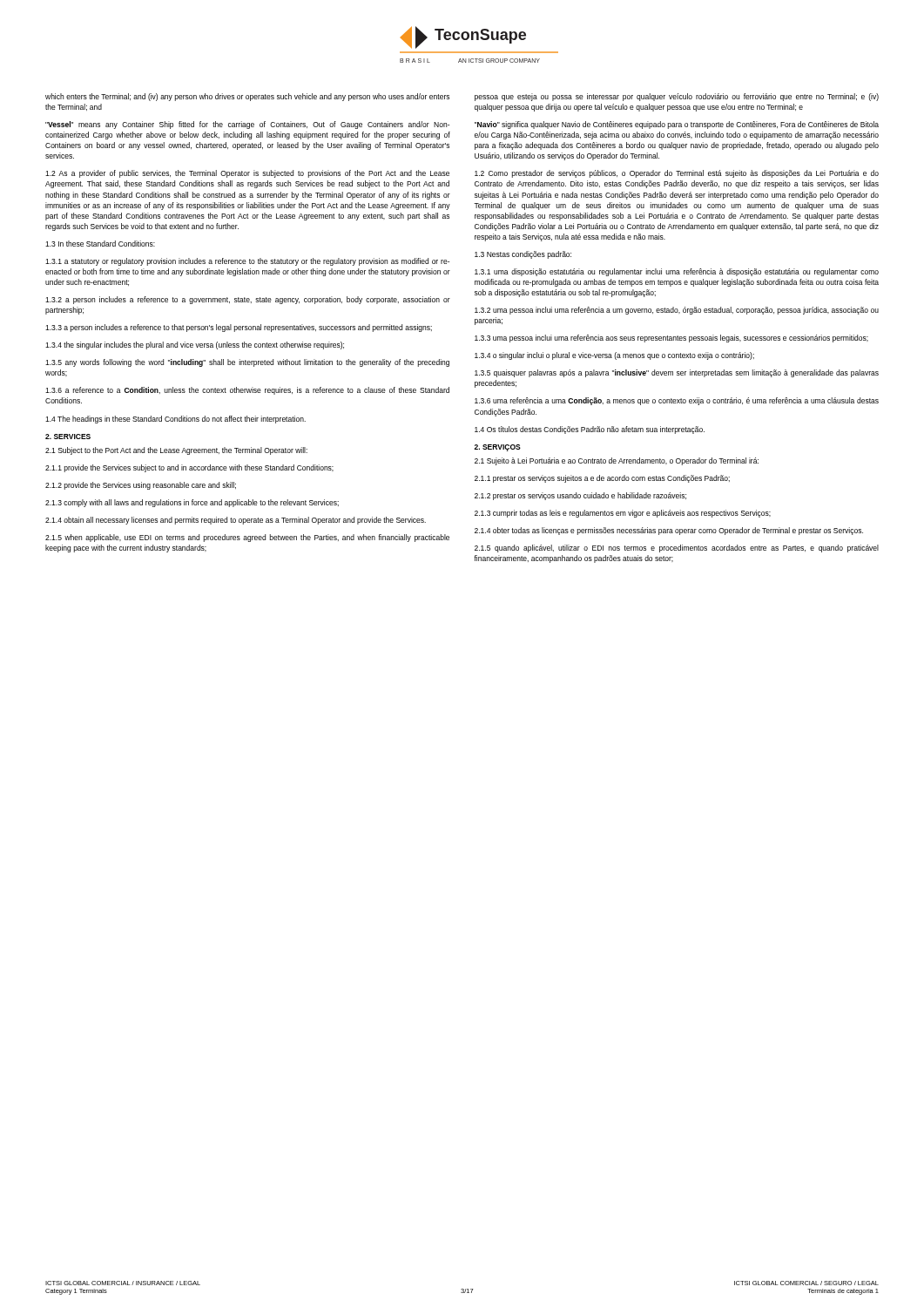The height and width of the screenshot is (1307, 924).
Task: Locate the text block that reads "4 Os títulos destas Condições Padrão não"
Action: [676, 429]
